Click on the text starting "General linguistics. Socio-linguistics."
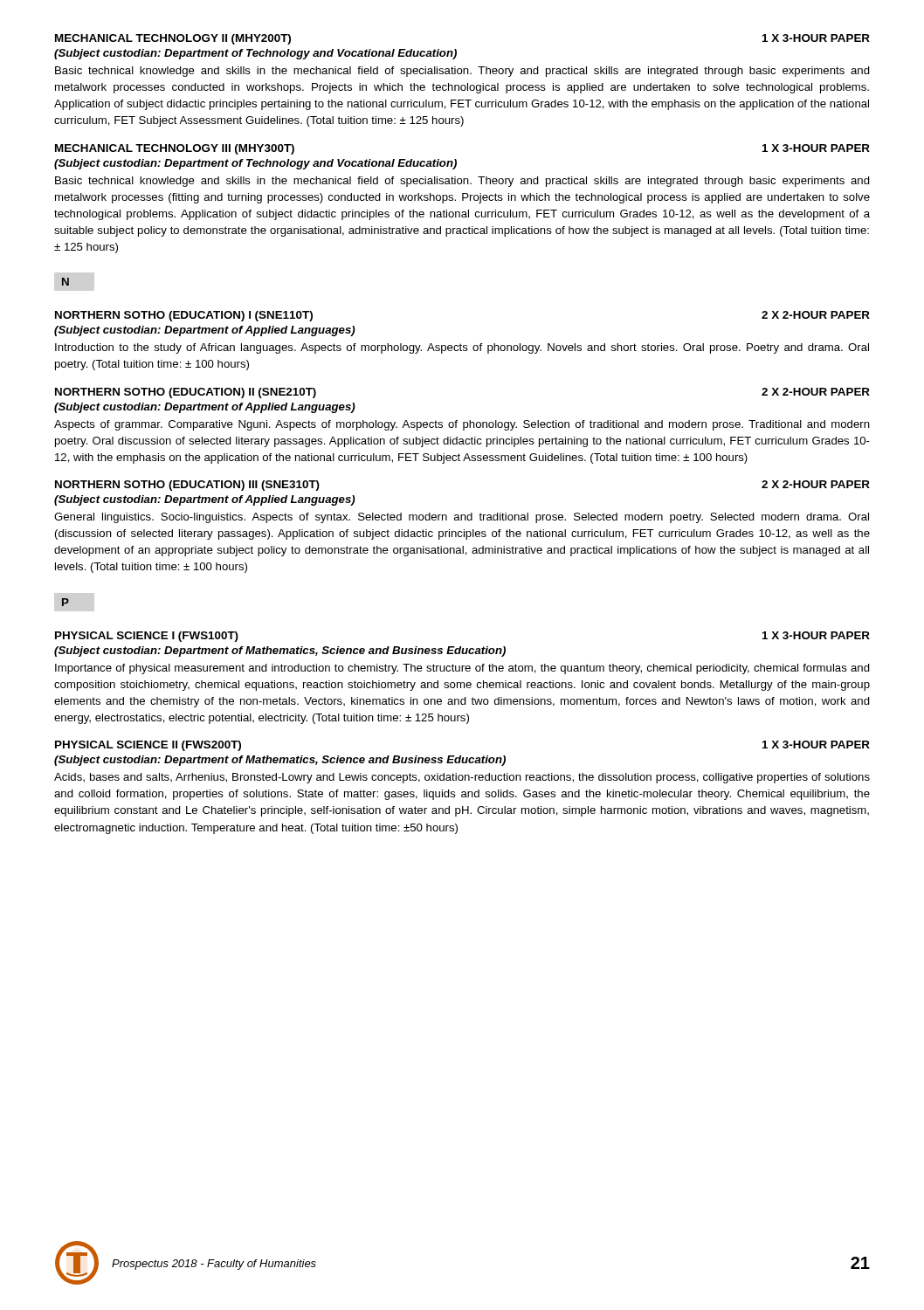 (462, 542)
